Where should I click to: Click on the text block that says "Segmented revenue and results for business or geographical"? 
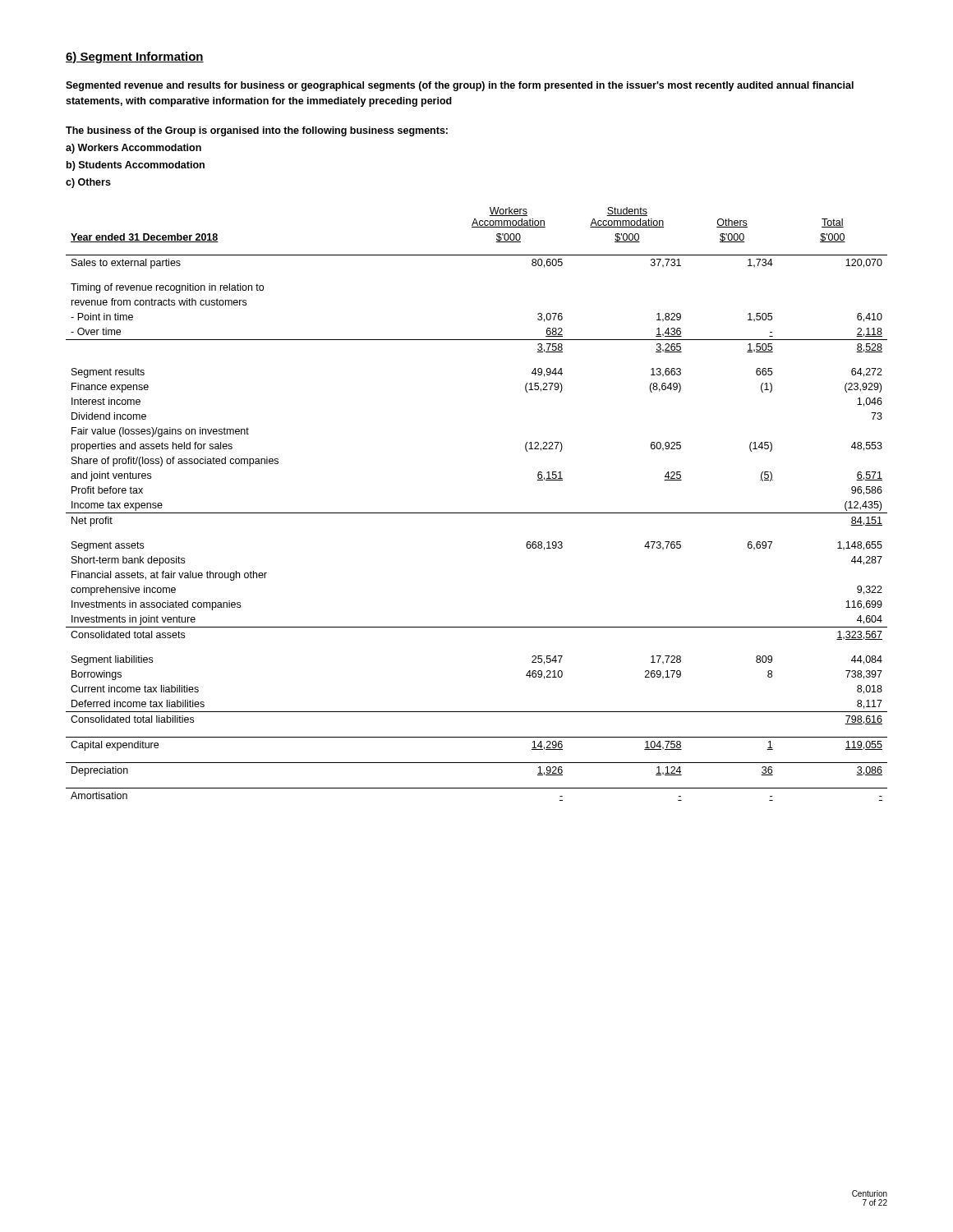pos(460,93)
